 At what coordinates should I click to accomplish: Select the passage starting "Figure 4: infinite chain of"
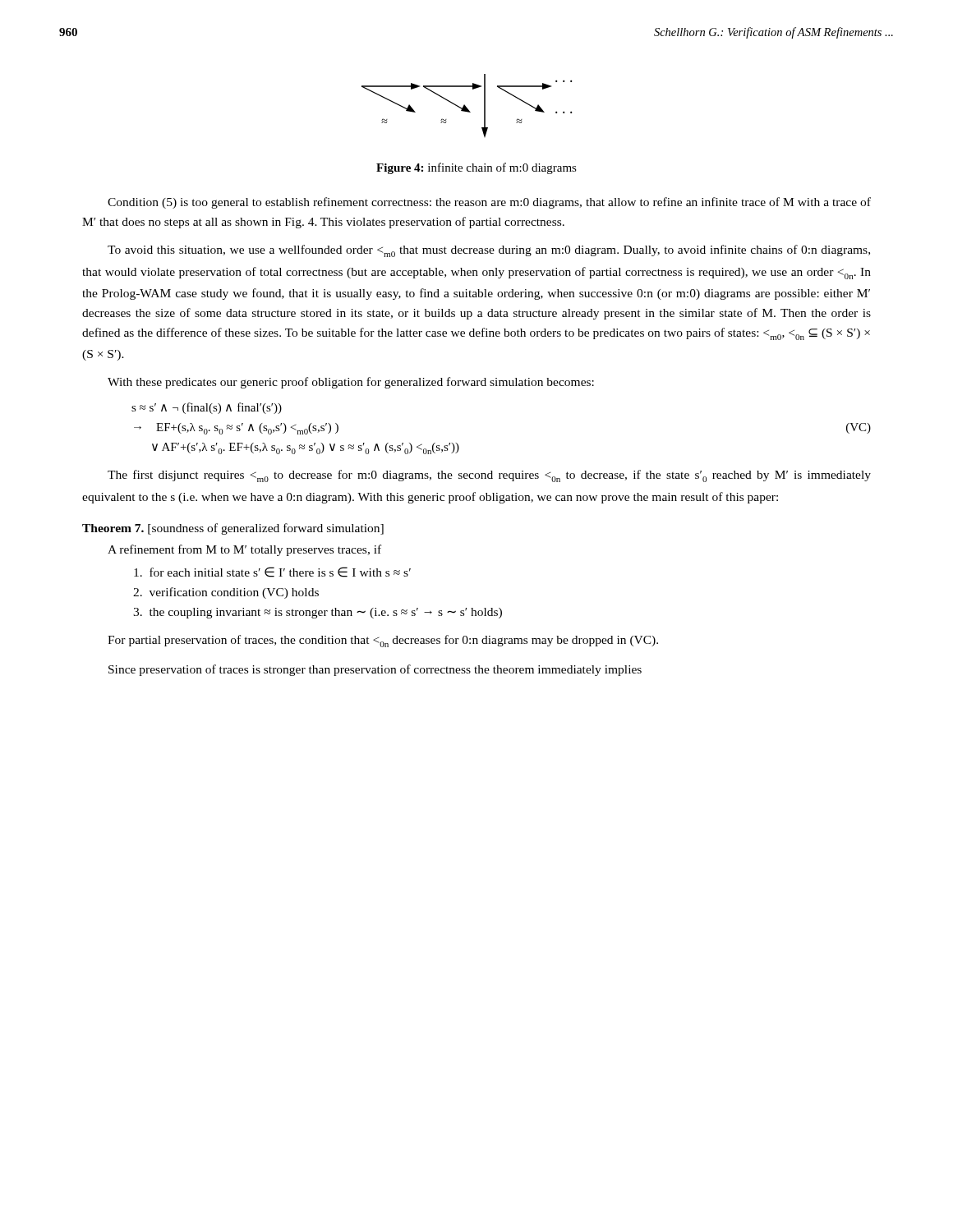[x=476, y=168]
